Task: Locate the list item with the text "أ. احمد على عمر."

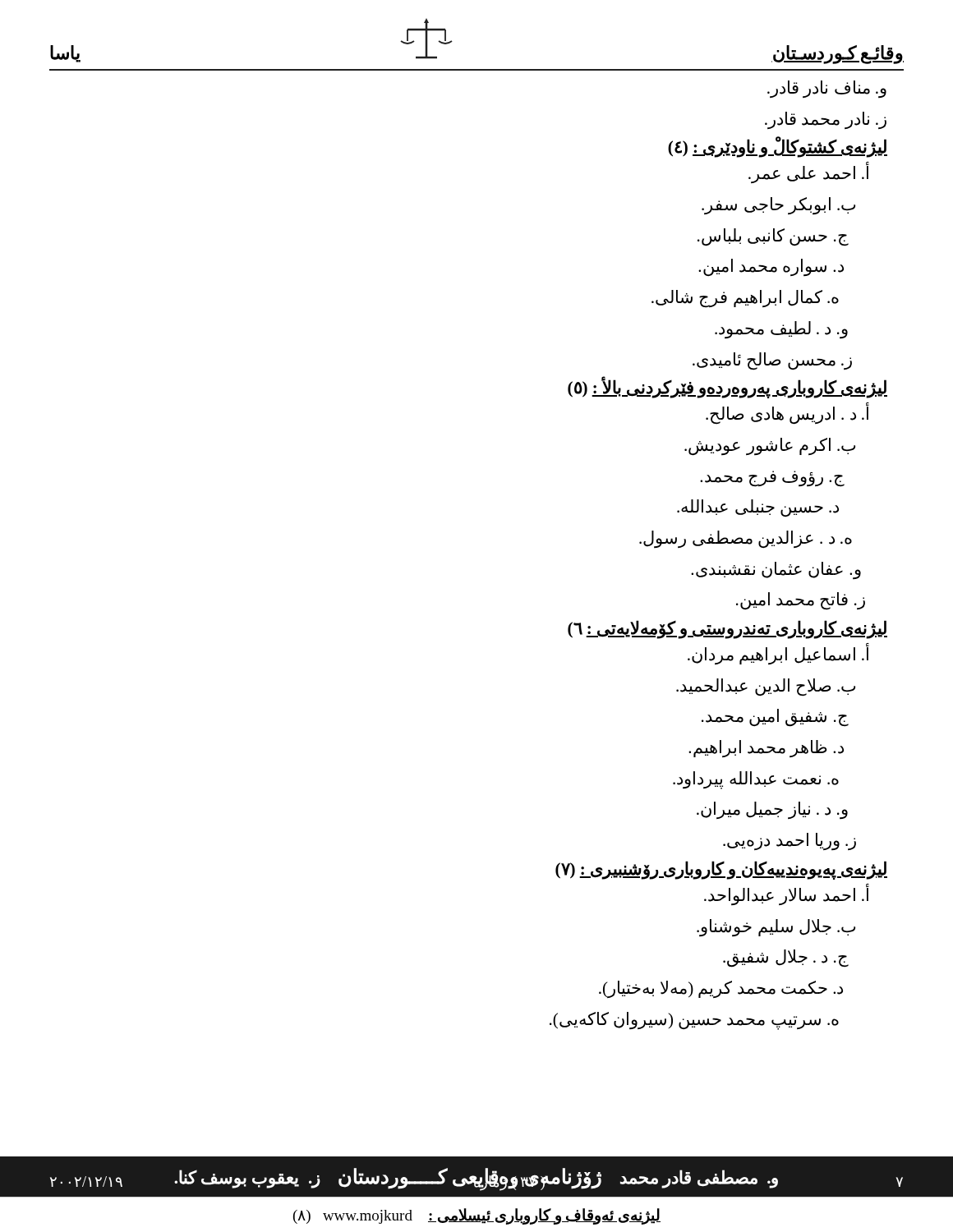Action: tap(817, 174)
